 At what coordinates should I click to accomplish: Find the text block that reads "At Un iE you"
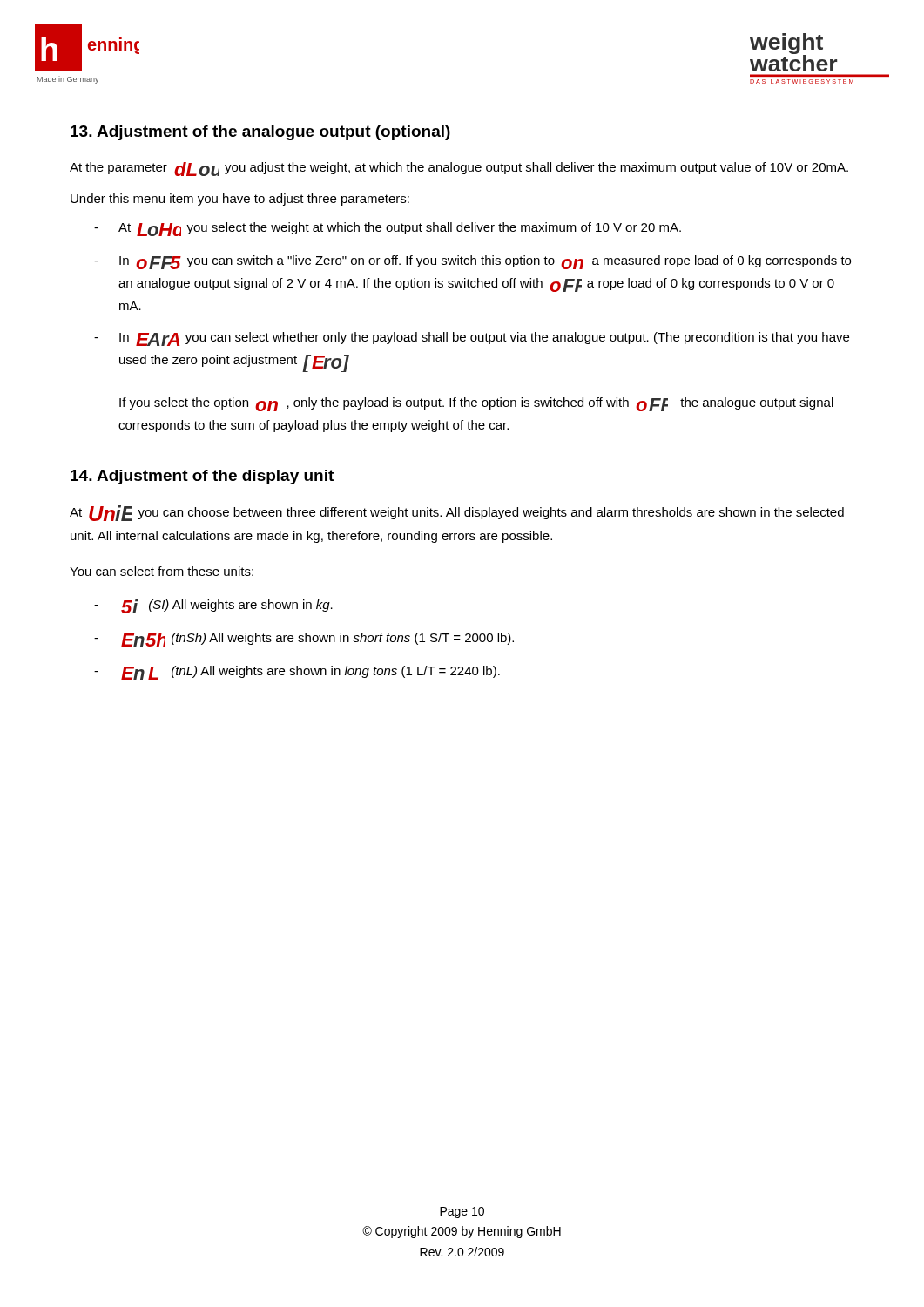click(462, 524)
